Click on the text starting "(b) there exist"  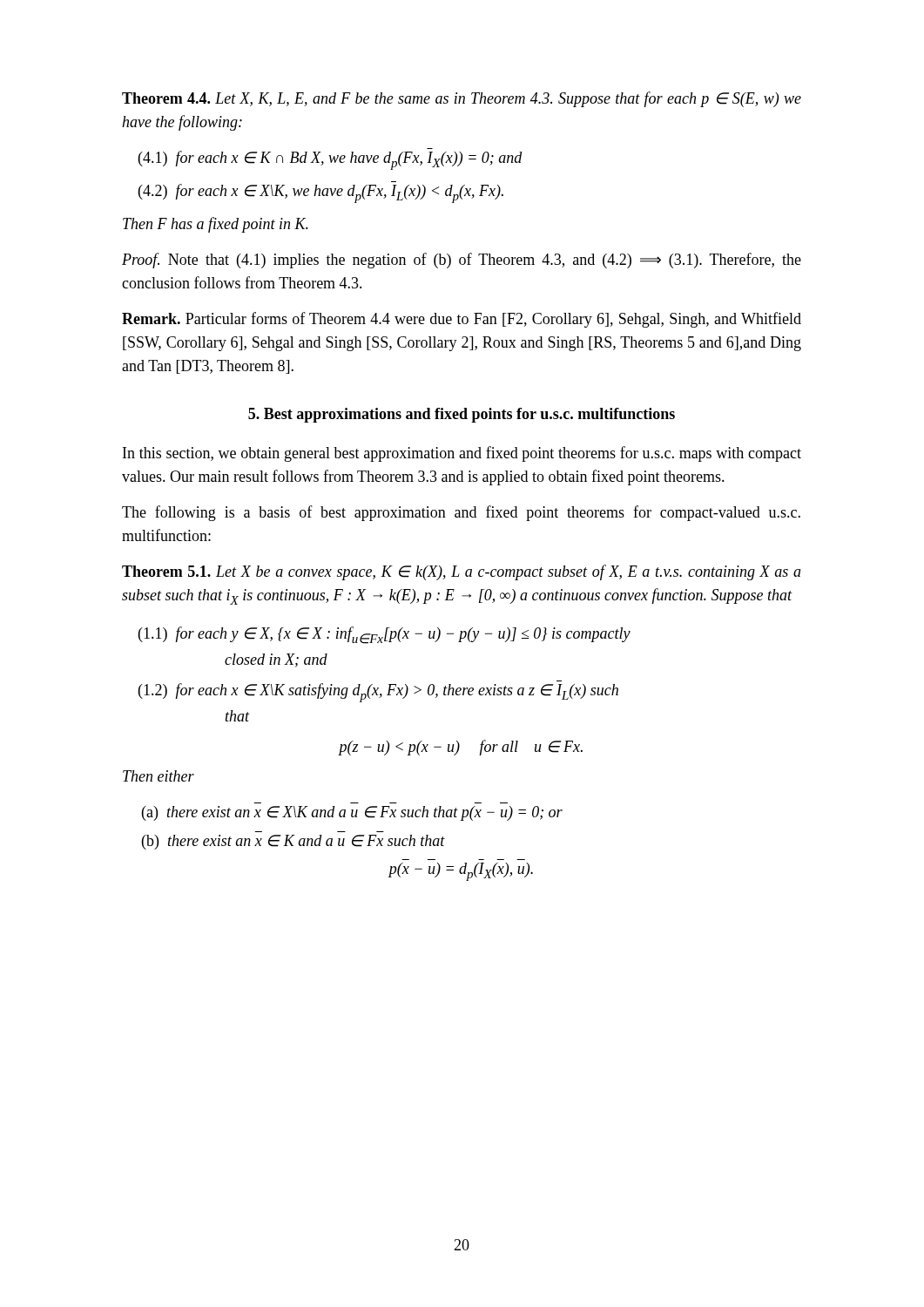(293, 841)
